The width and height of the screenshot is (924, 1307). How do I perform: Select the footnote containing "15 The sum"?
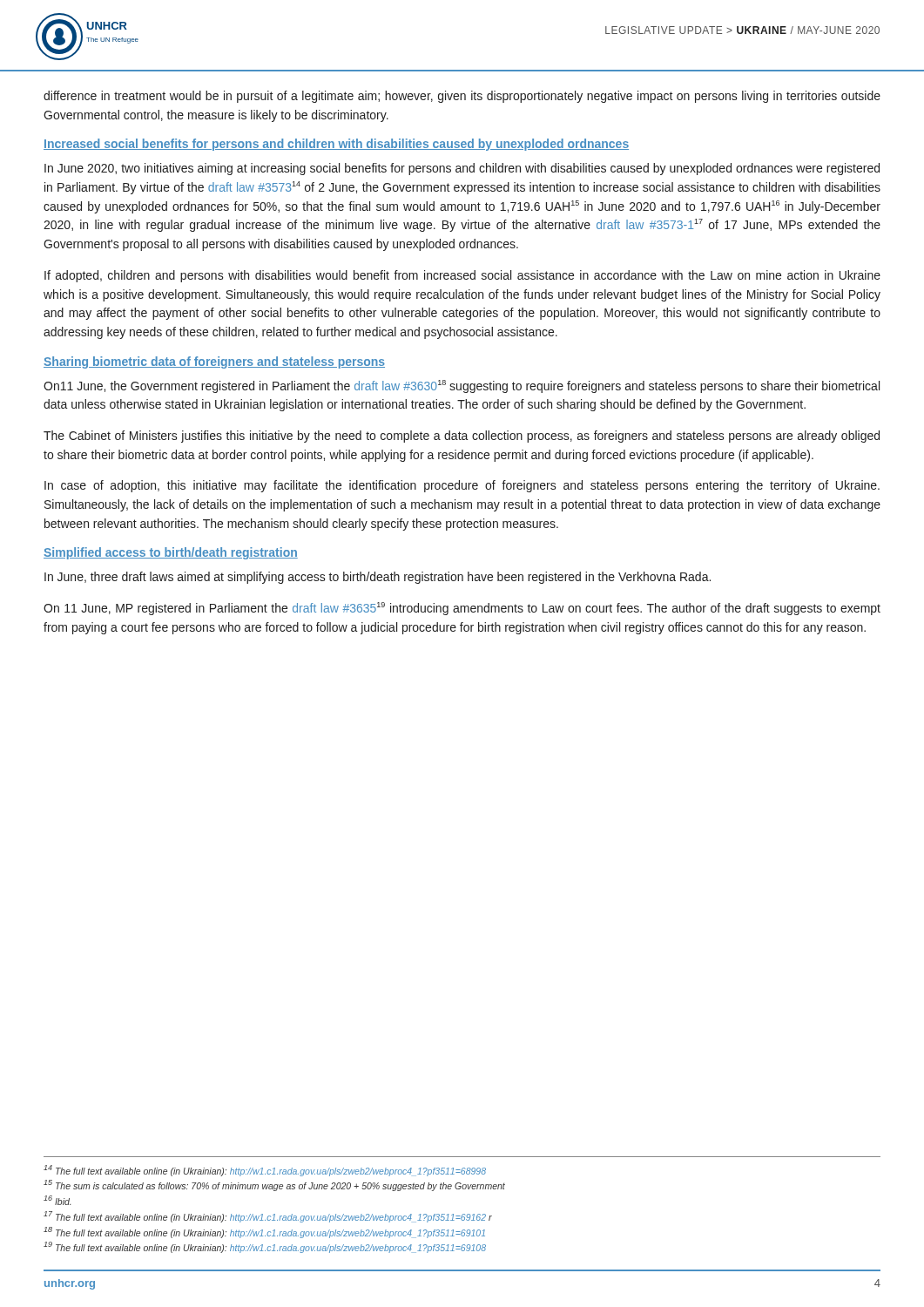[x=274, y=1185]
